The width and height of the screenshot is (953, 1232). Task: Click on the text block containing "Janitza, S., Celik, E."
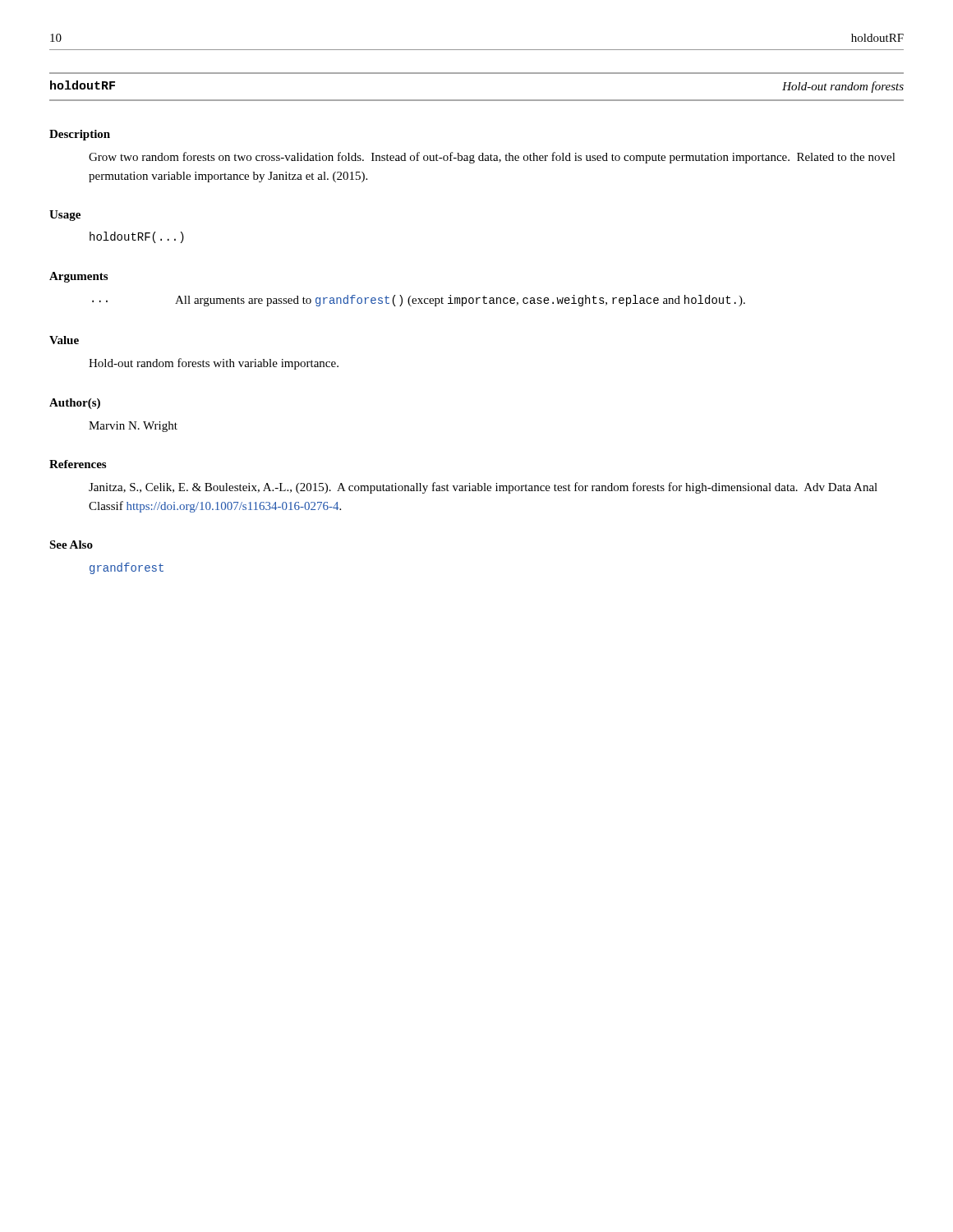pos(483,497)
